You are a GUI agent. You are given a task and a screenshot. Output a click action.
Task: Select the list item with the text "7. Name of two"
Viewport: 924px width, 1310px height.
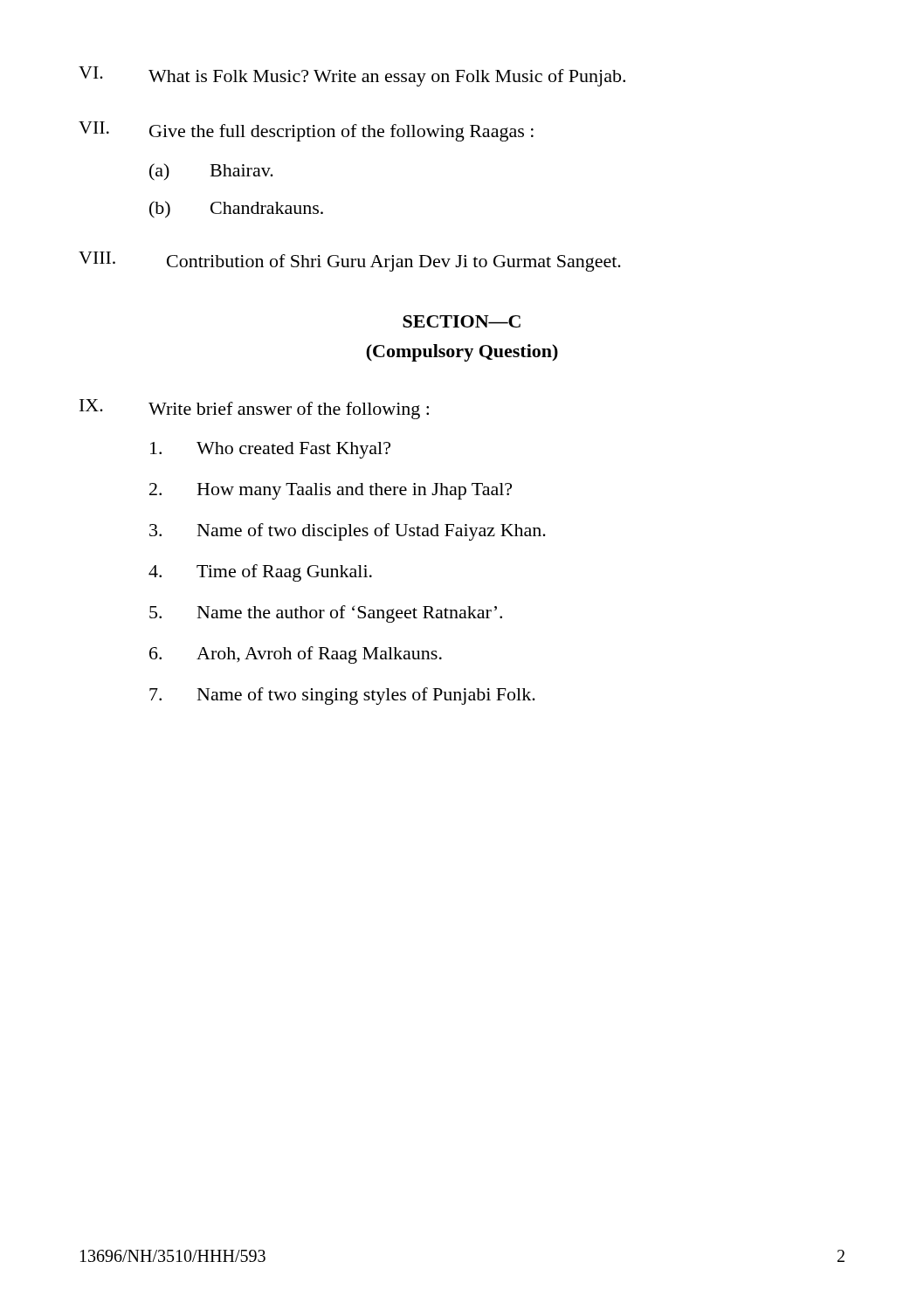(497, 694)
